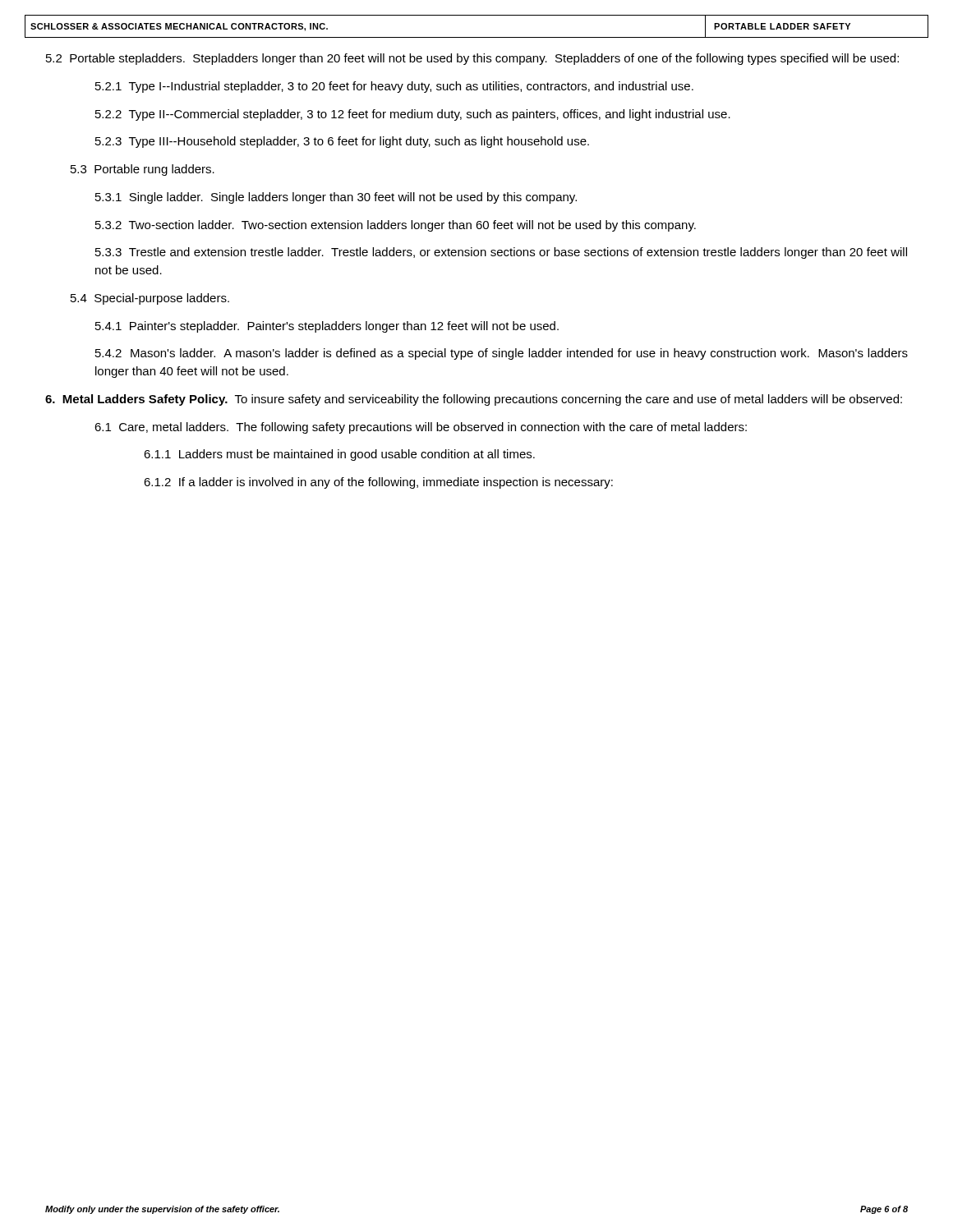Find the passage starting "5.2.3 Type III--Household stepladder, 3 to"
The image size is (953, 1232).
(x=501, y=141)
